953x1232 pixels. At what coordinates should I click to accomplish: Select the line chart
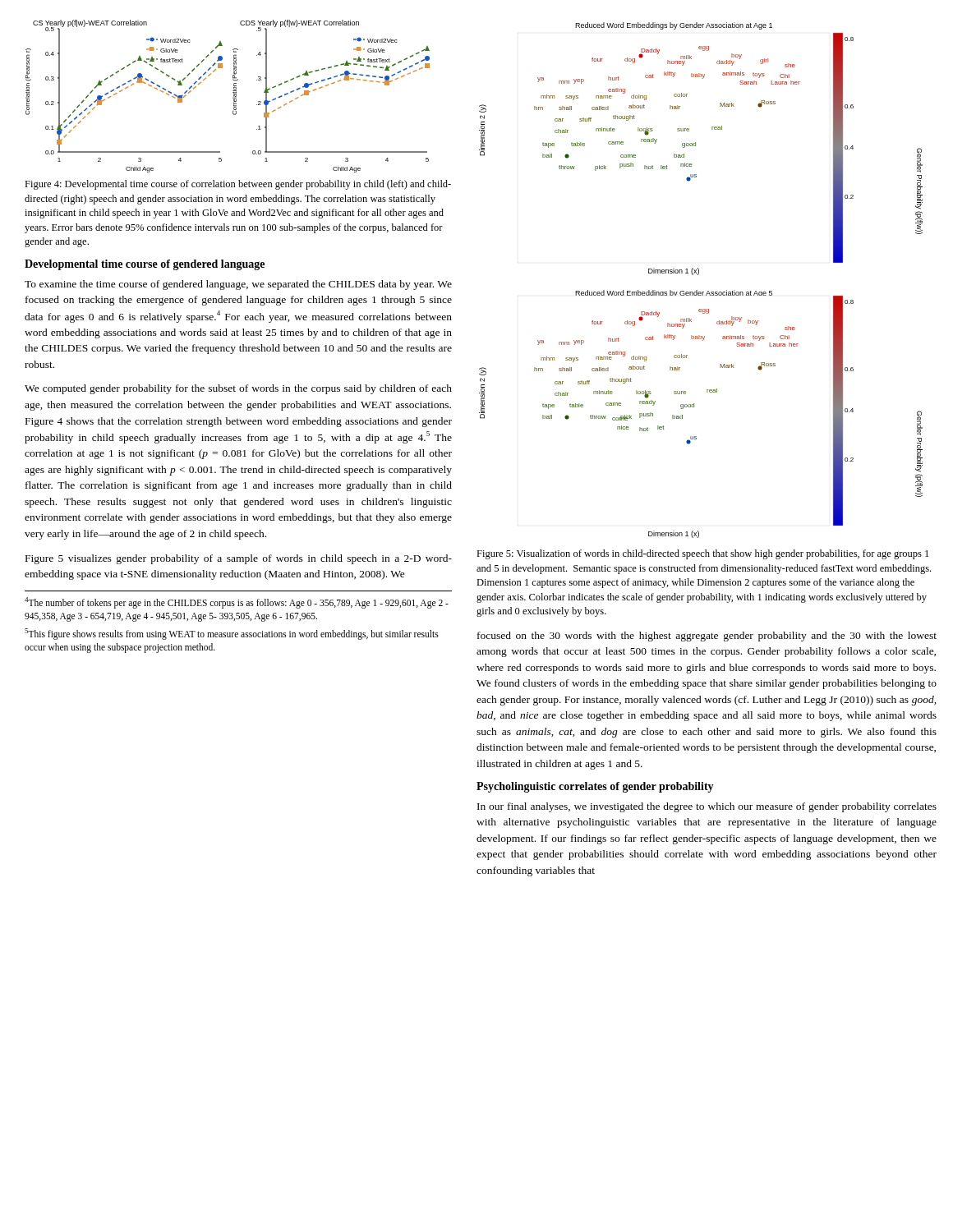(x=238, y=94)
